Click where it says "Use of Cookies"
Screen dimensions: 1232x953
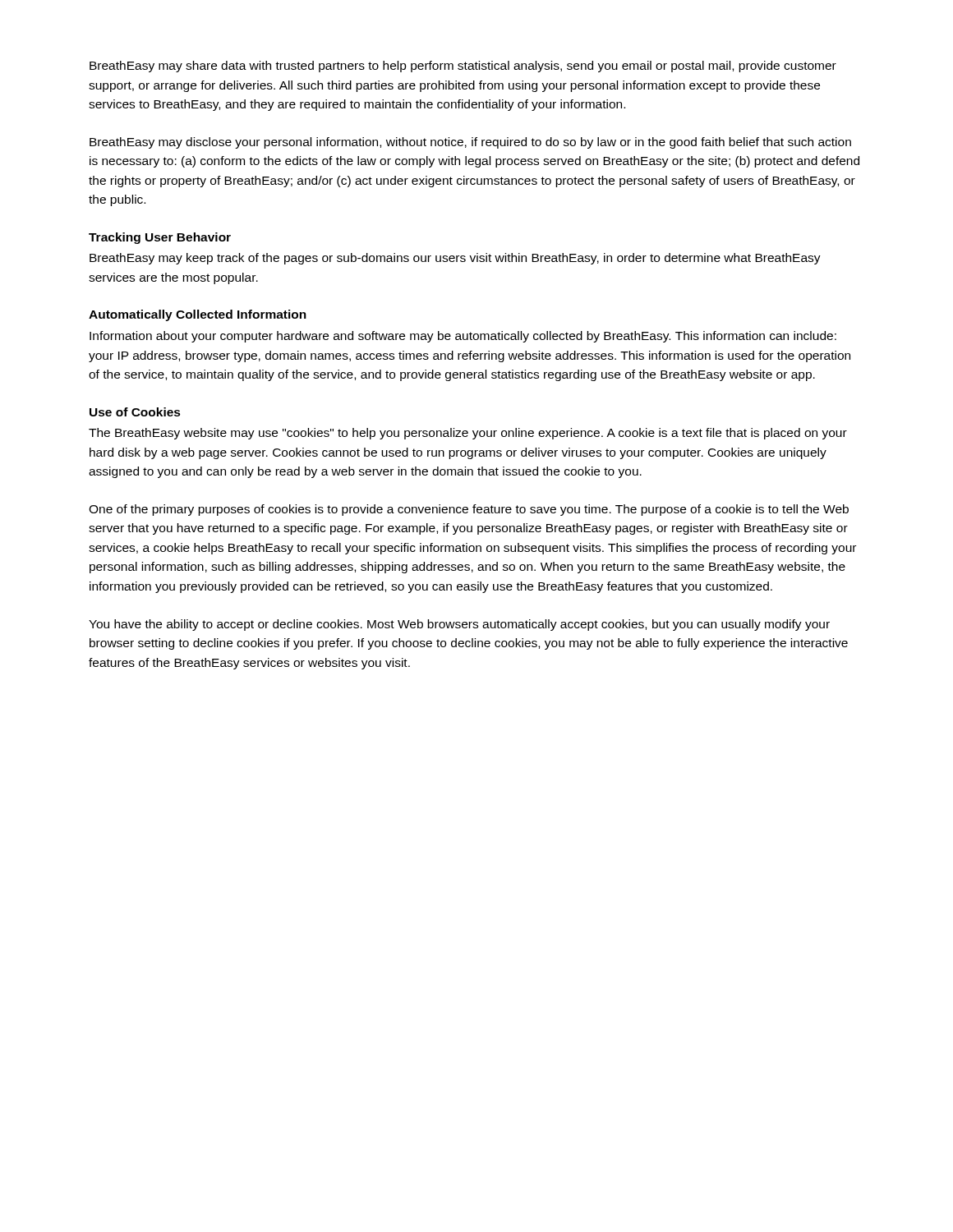tap(135, 412)
